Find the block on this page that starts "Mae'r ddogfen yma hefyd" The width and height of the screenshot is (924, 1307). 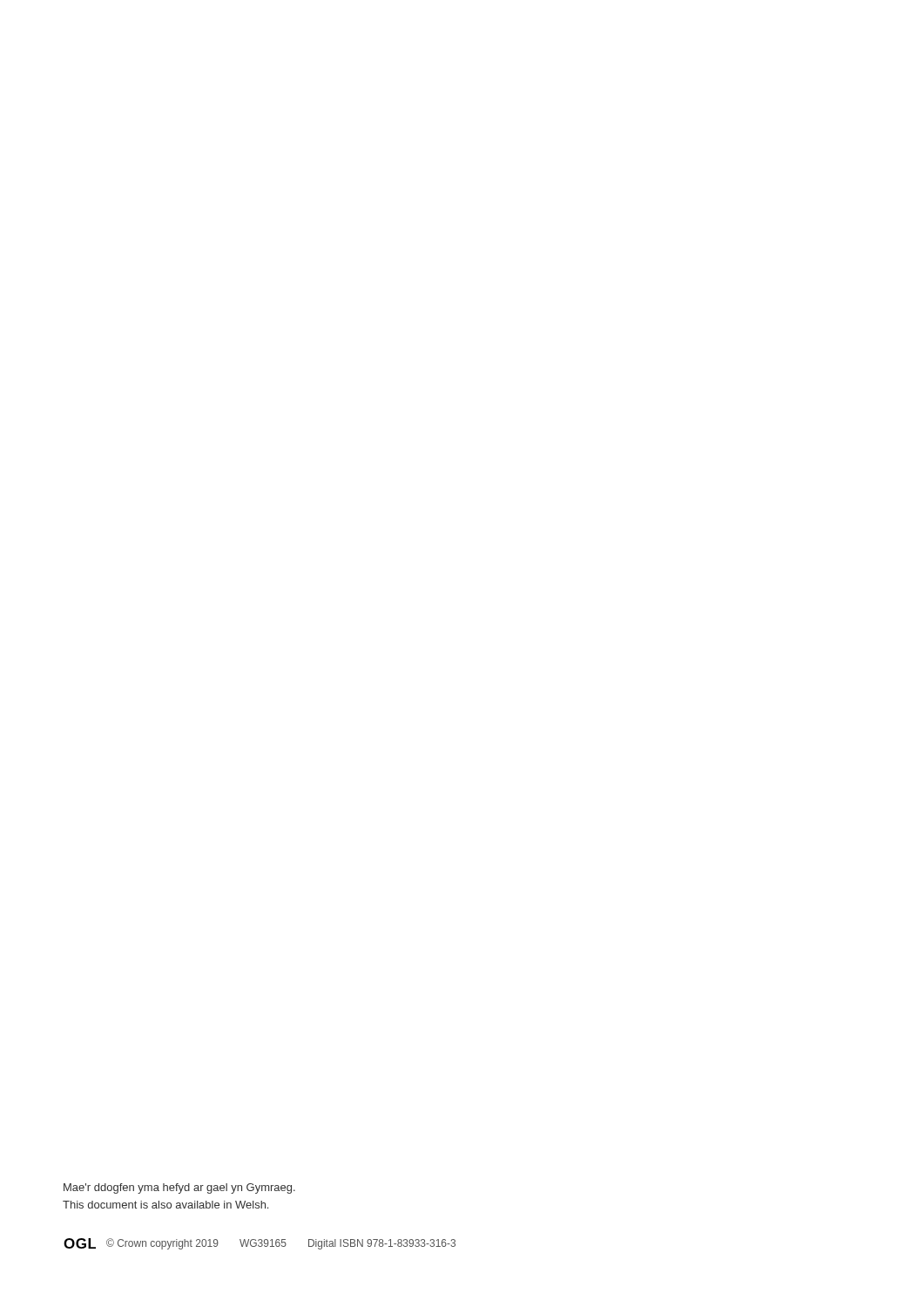click(179, 1196)
